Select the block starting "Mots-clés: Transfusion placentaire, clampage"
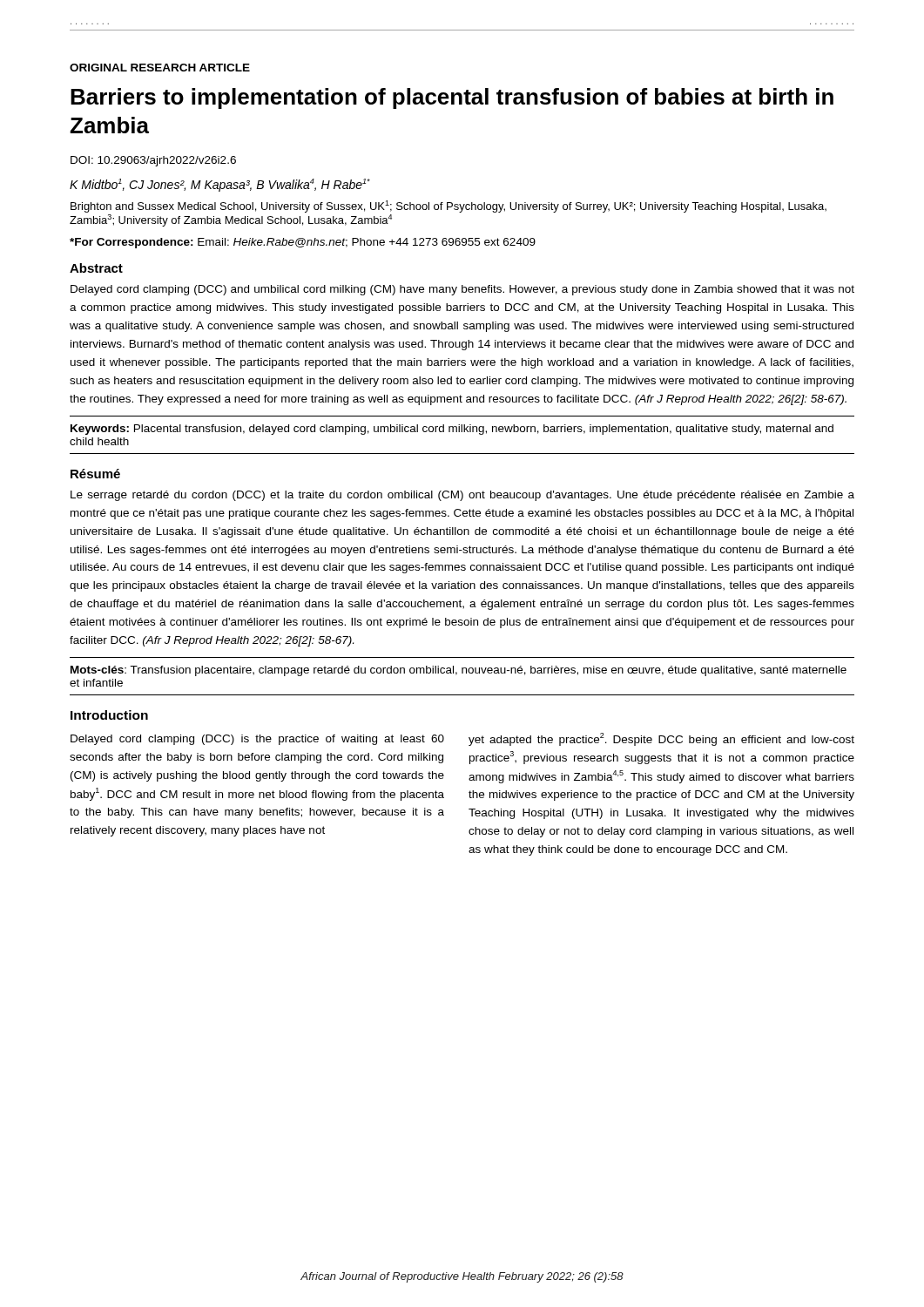Viewport: 924px width, 1307px height. [x=458, y=676]
